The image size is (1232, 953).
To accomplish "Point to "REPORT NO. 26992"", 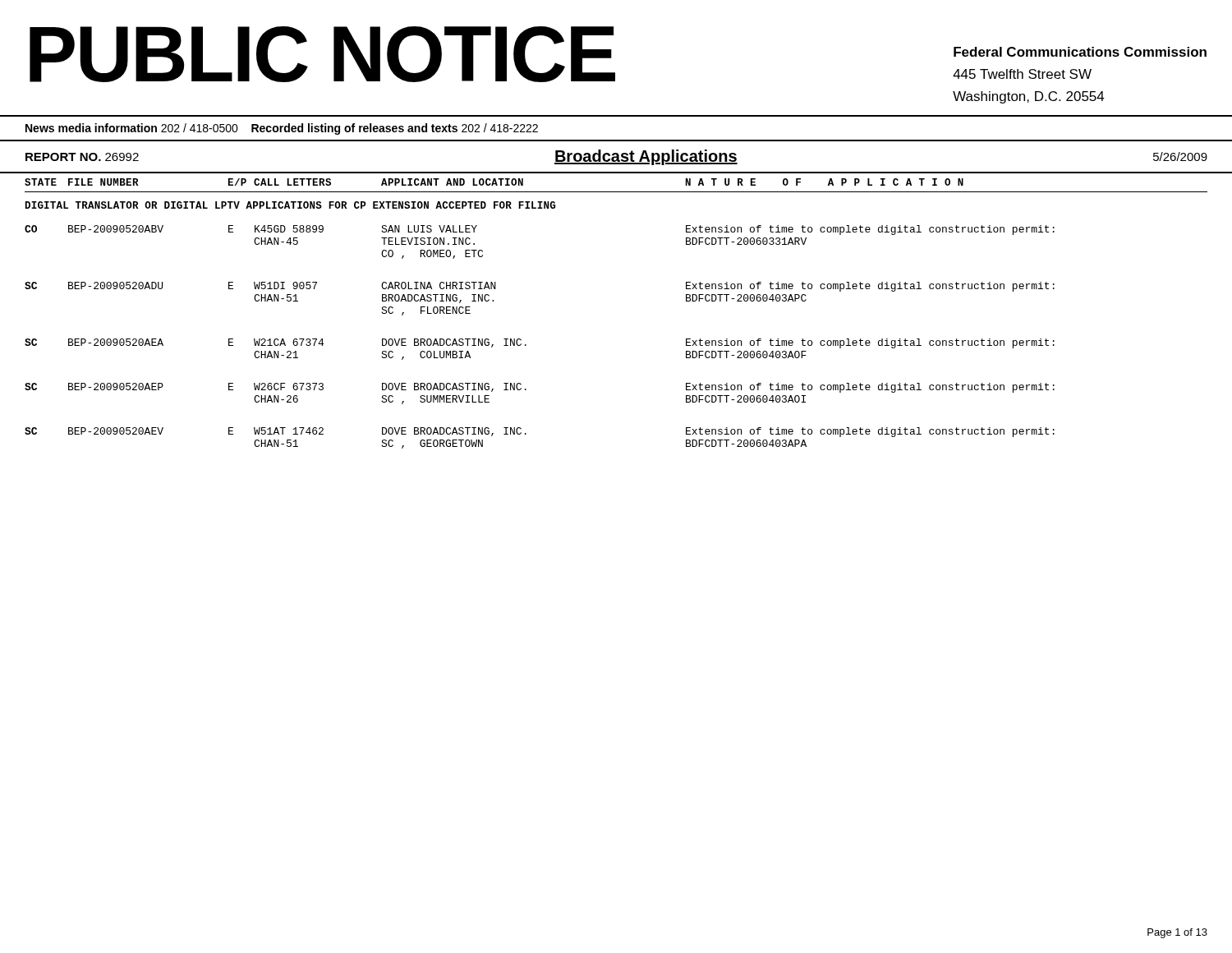I will coord(82,156).
